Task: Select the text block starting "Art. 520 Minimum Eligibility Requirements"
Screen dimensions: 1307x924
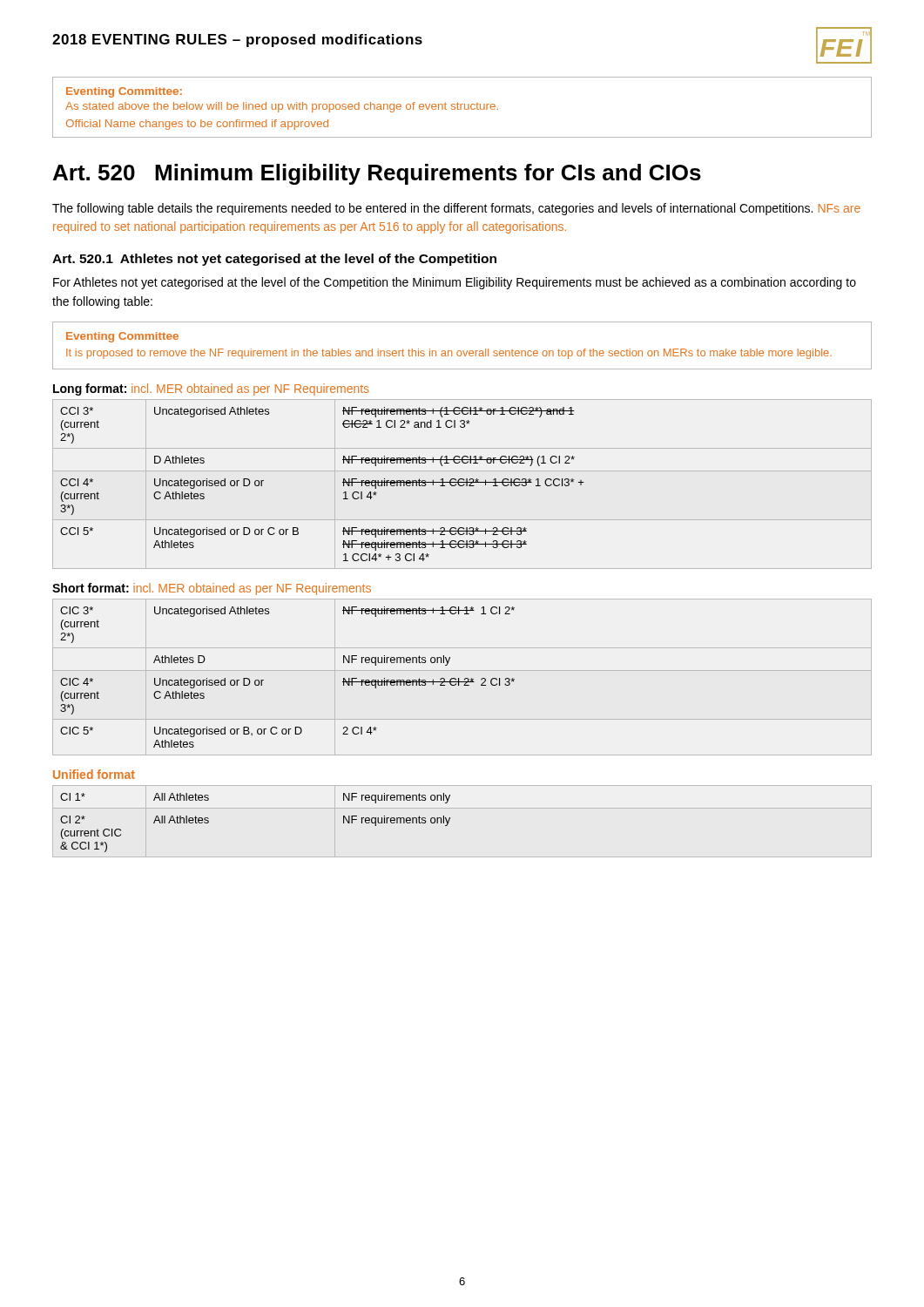Action: pyautogui.click(x=377, y=173)
